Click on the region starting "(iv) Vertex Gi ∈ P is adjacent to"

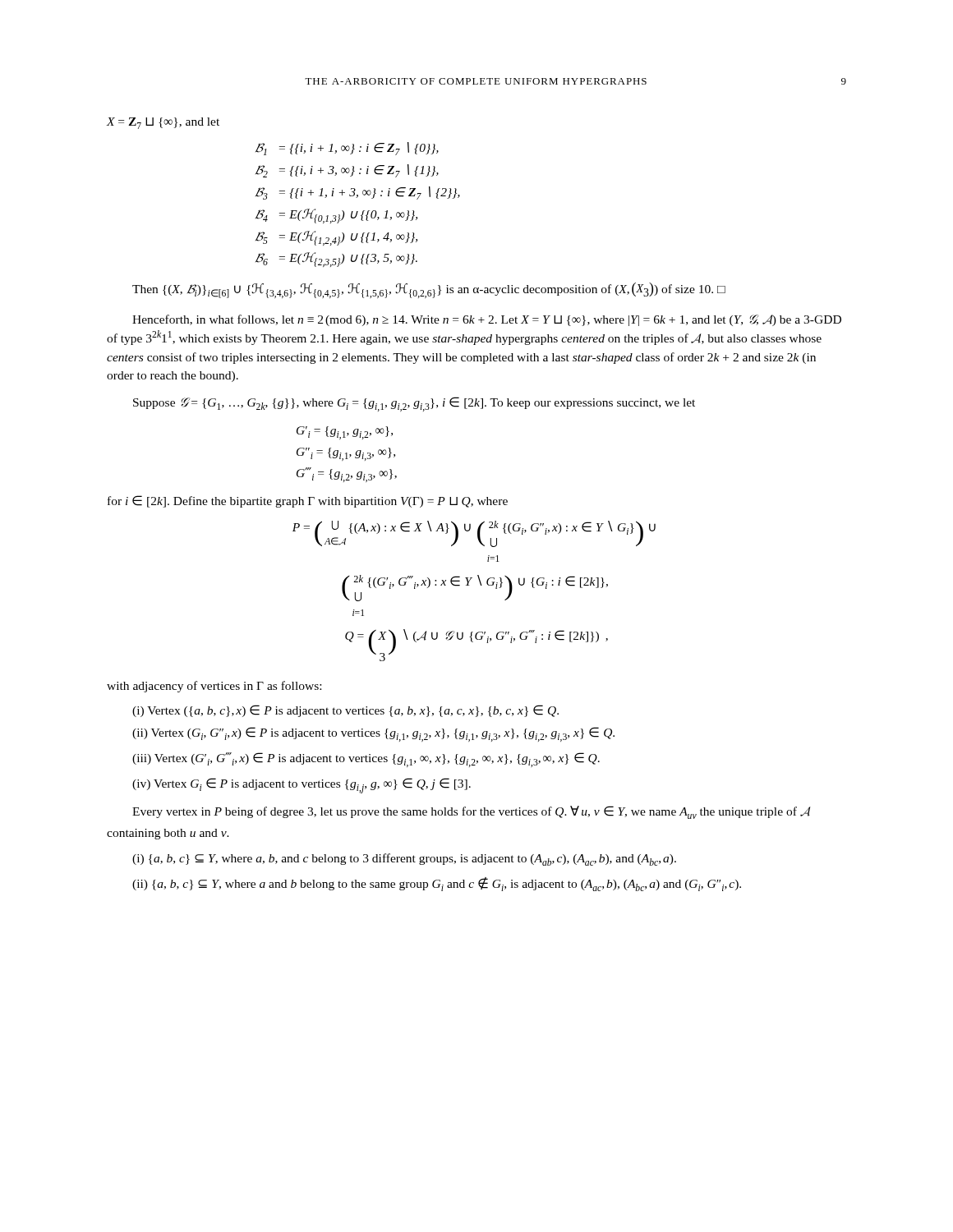(x=302, y=785)
